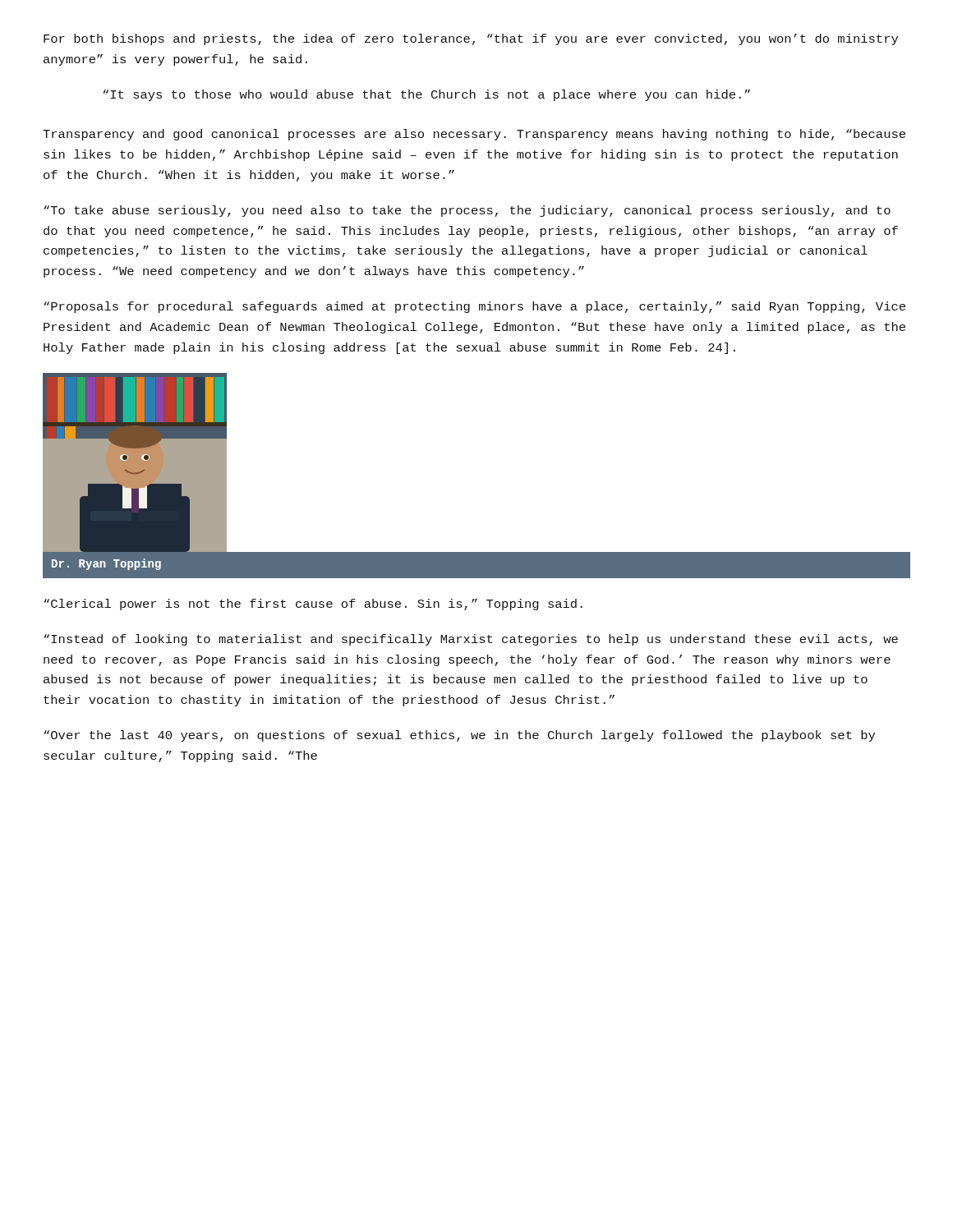Select the element starting "“Proposals for procedural safeguards aimed at protecting"
This screenshot has height=1232, width=953.
[474, 328]
